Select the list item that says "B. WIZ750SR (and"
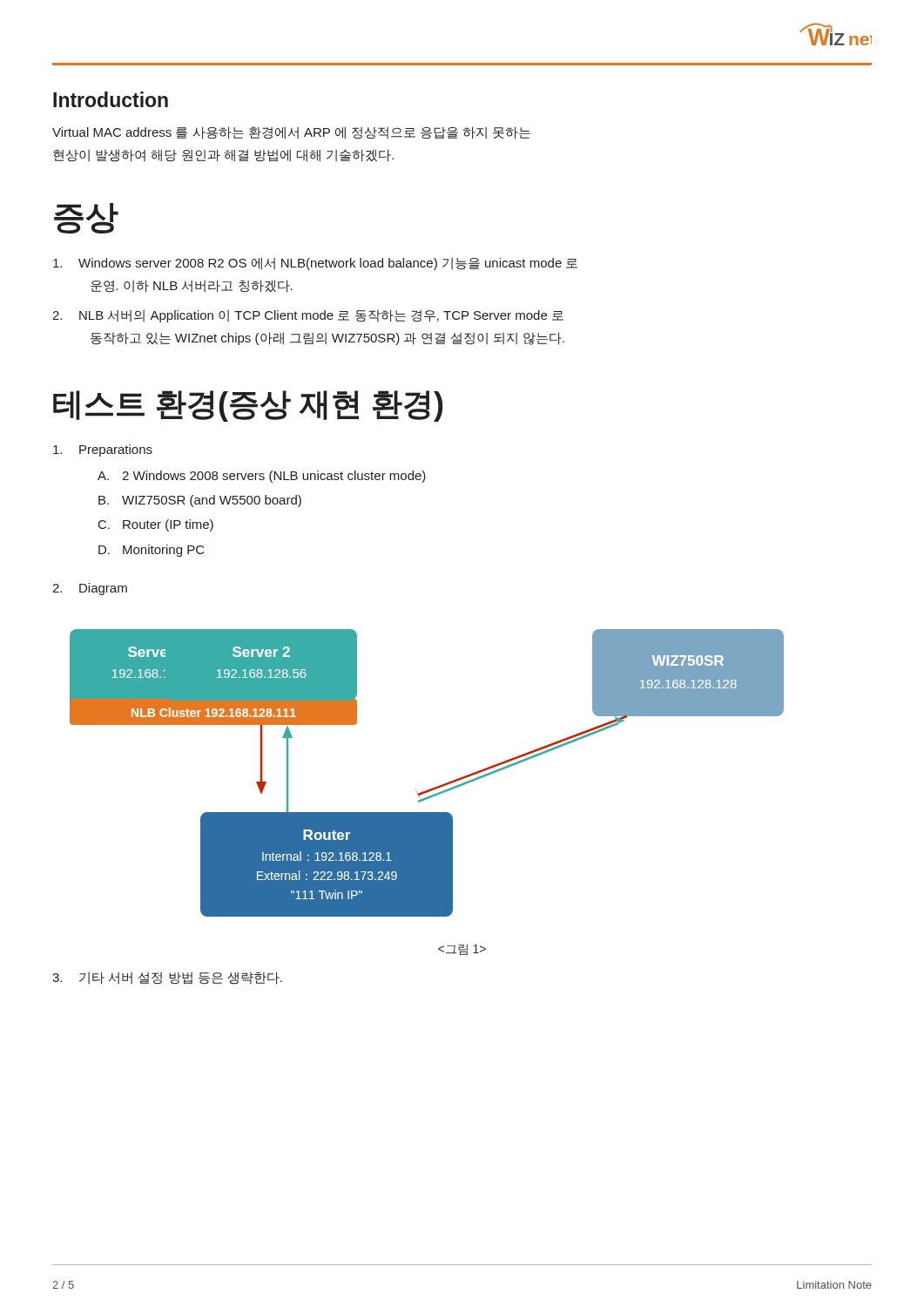The image size is (924, 1307). pyautogui.click(x=200, y=500)
